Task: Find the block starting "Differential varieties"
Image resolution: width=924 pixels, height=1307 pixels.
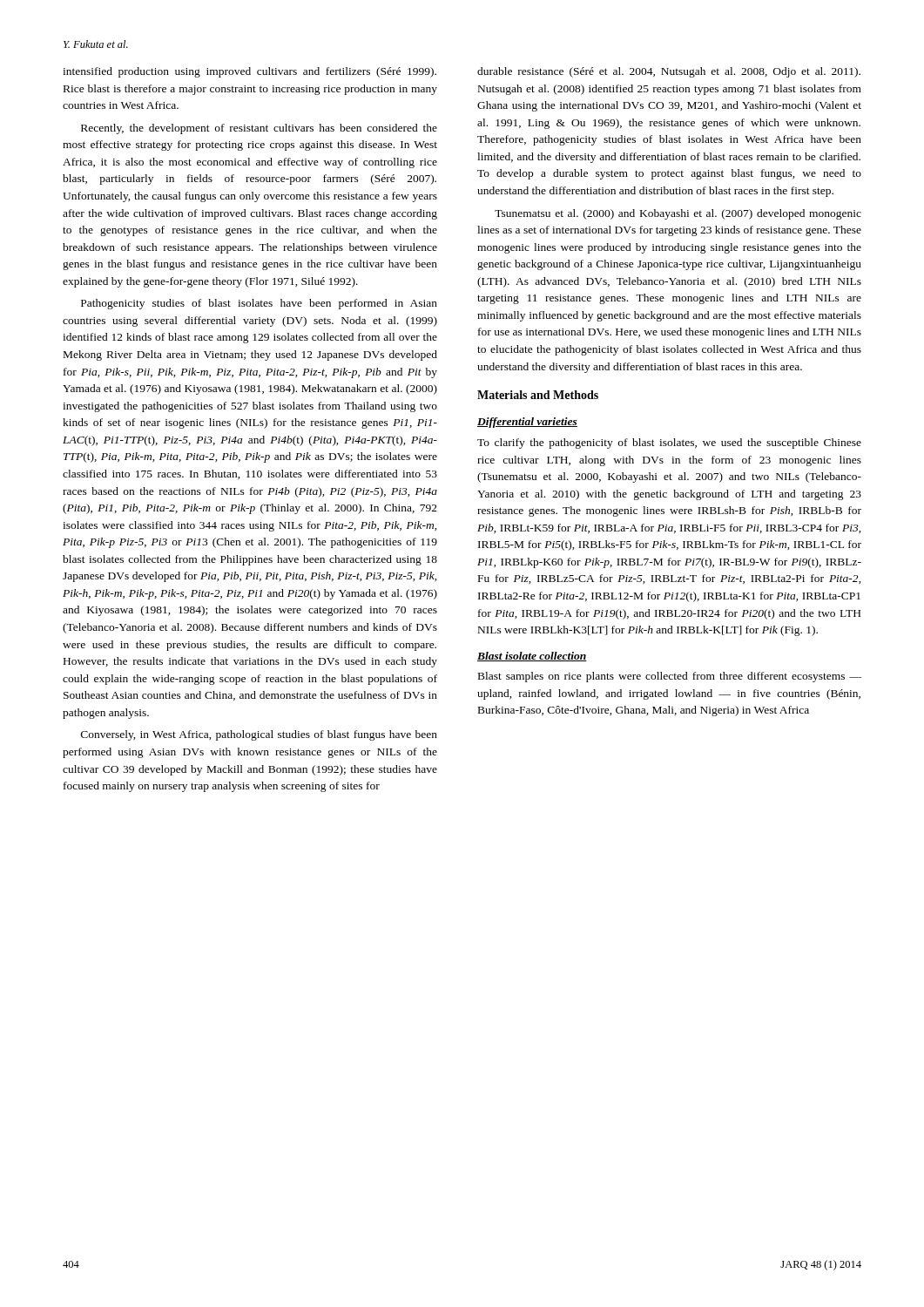Action: (x=527, y=422)
